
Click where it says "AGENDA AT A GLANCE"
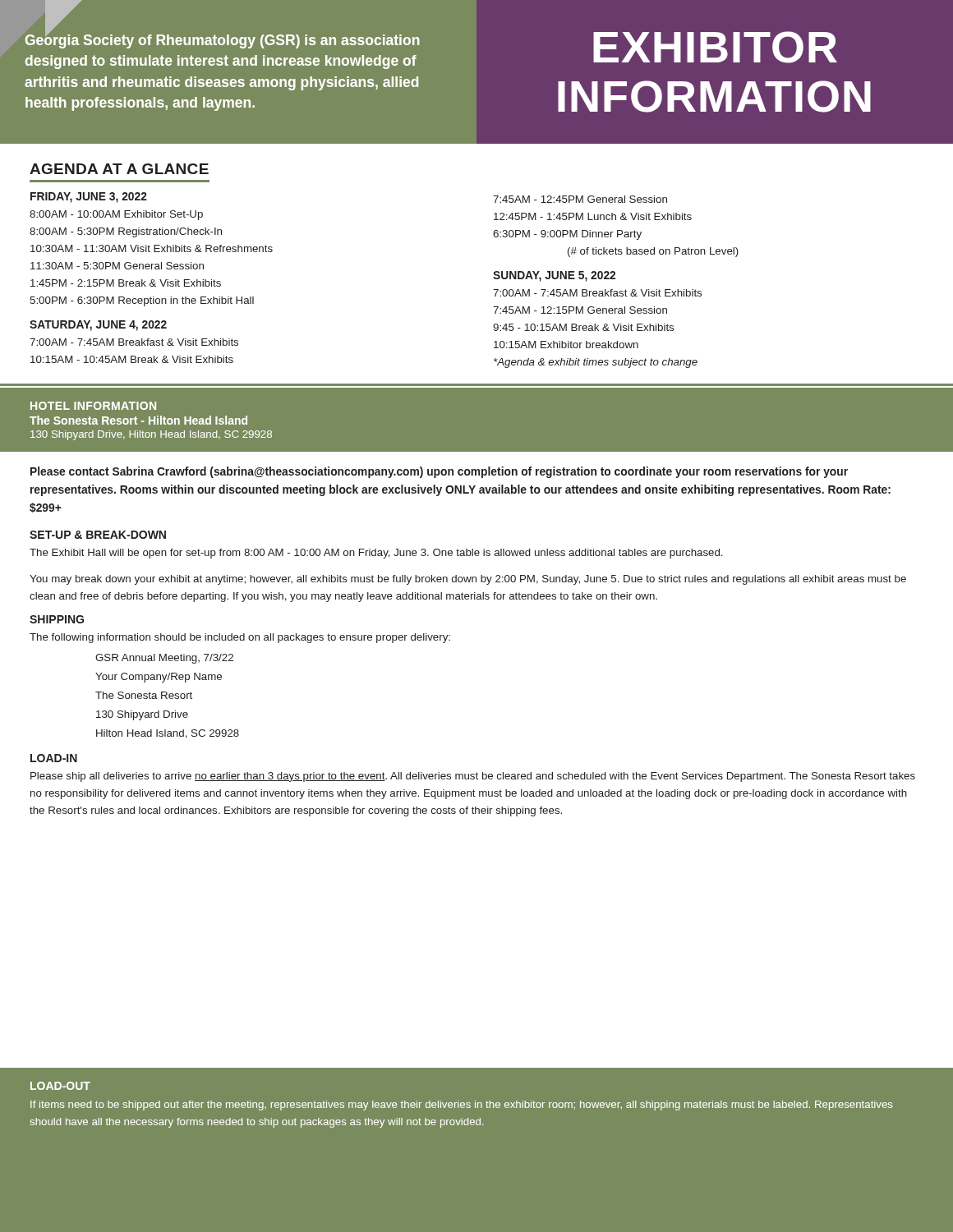click(x=119, y=171)
